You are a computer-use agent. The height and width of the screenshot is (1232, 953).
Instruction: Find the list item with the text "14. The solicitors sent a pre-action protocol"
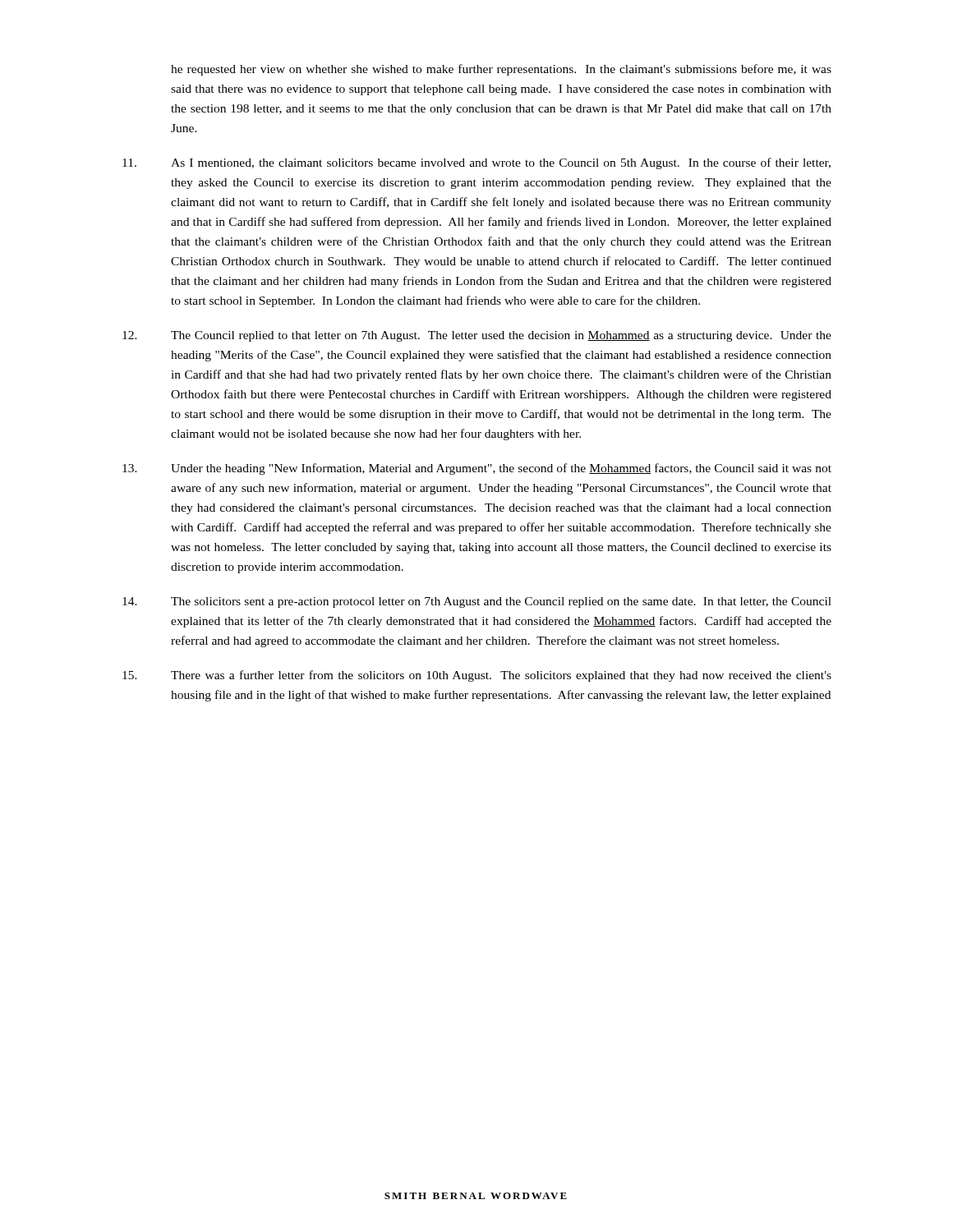click(476, 621)
